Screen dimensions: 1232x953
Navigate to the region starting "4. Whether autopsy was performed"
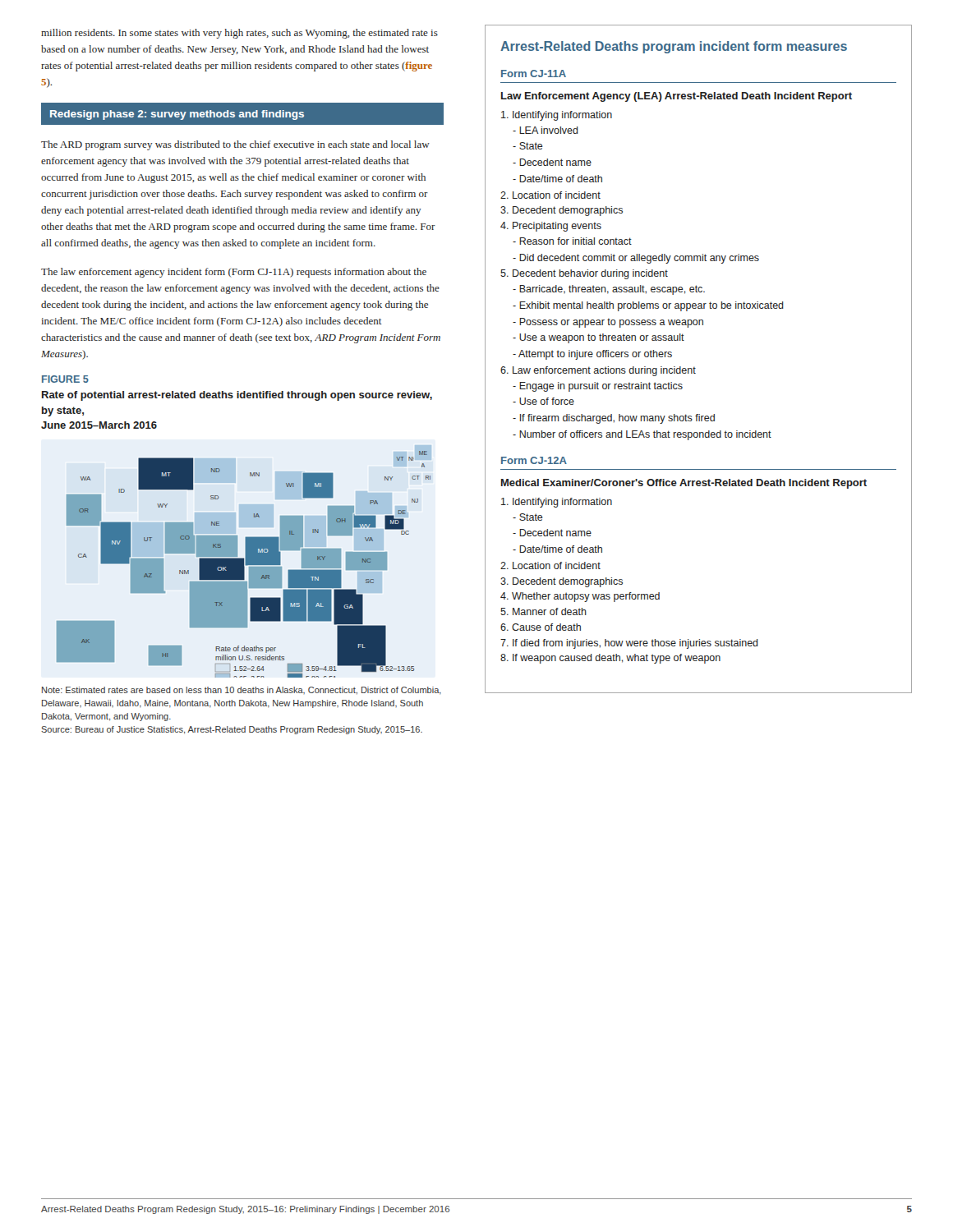[x=580, y=597]
